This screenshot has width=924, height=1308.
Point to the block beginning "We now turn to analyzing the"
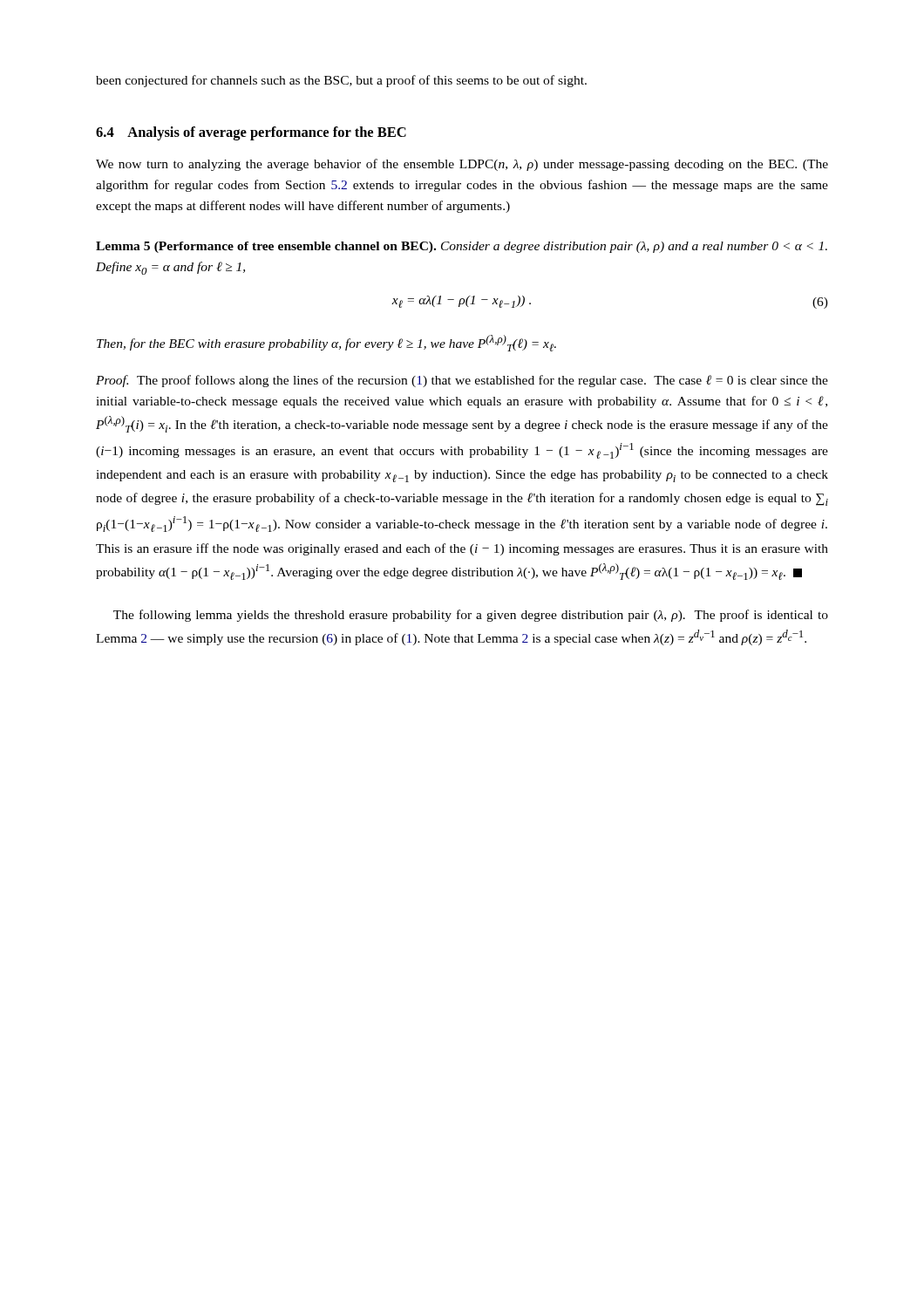coord(462,184)
